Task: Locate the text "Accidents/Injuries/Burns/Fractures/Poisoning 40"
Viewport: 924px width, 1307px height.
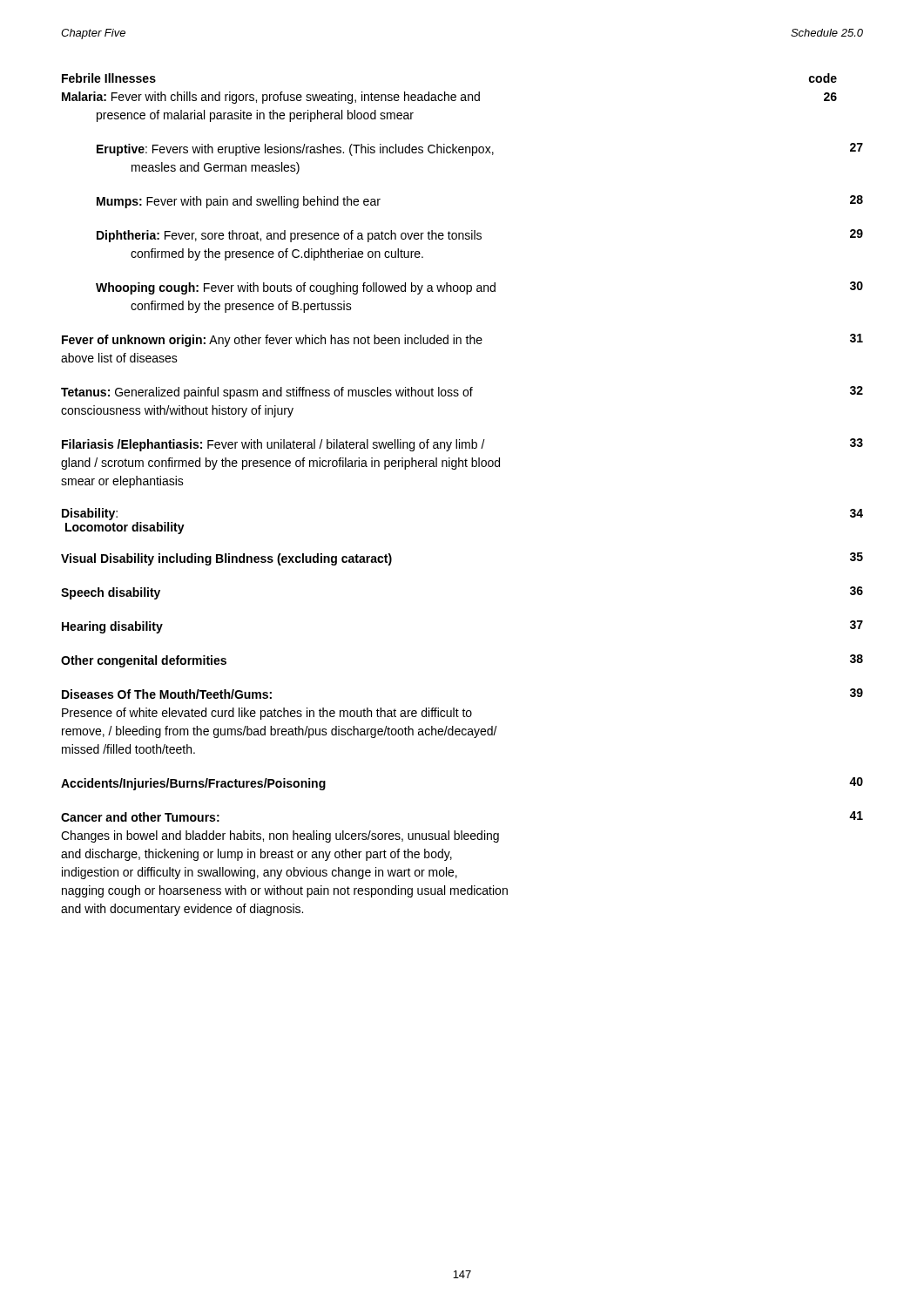Action: (x=191, y=784)
